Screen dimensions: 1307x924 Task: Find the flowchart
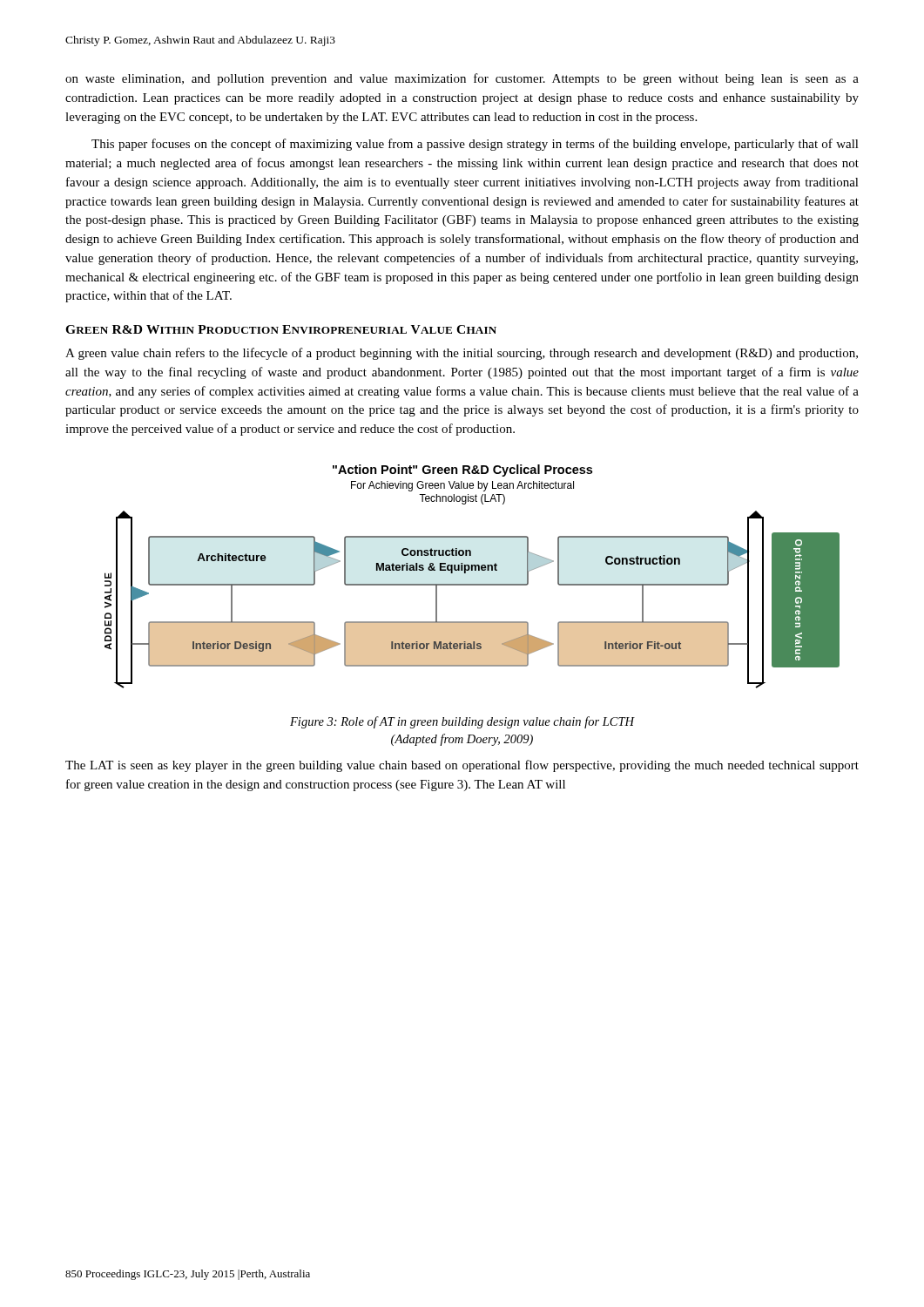(462, 582)
